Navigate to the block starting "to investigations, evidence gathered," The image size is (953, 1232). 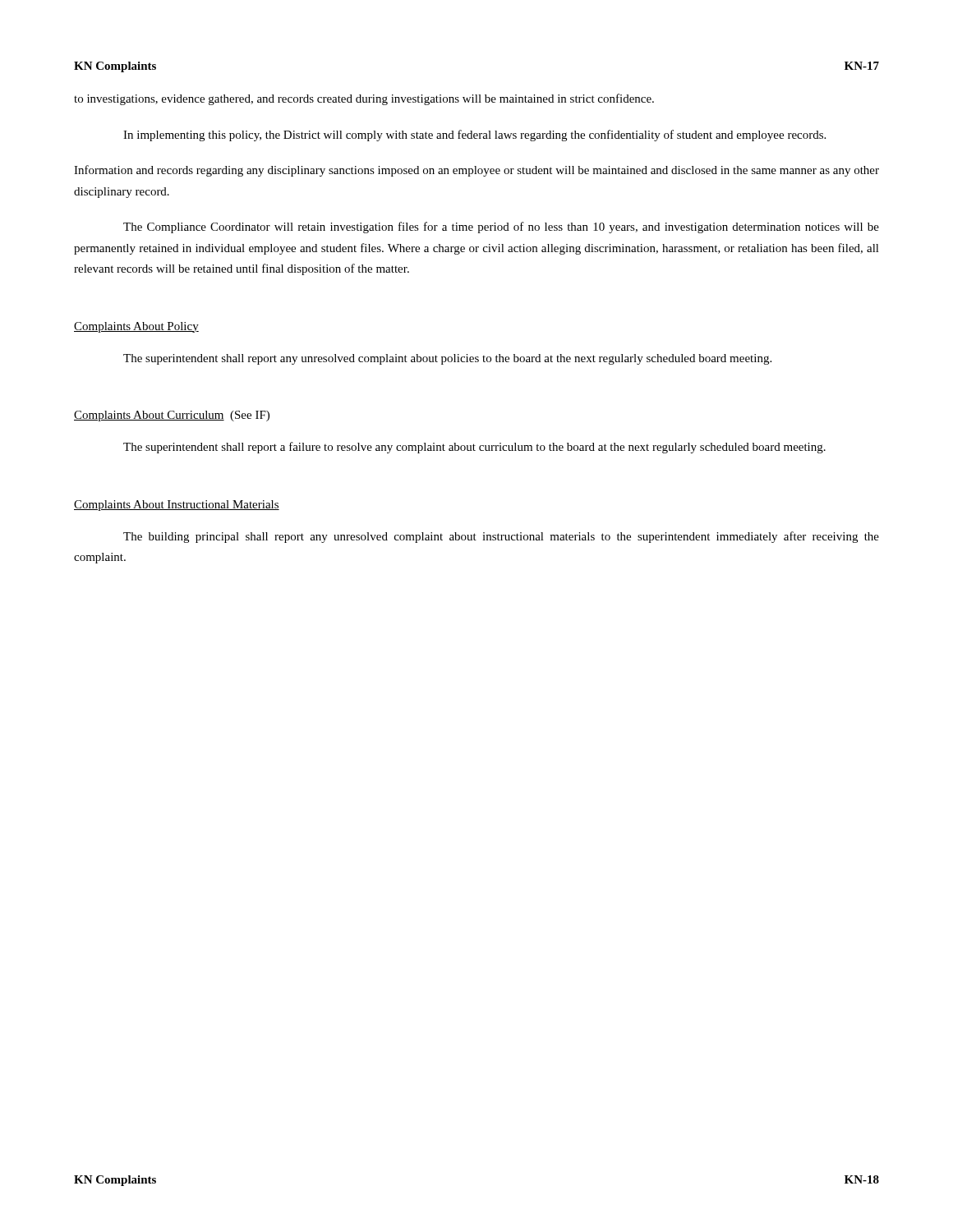364,99
